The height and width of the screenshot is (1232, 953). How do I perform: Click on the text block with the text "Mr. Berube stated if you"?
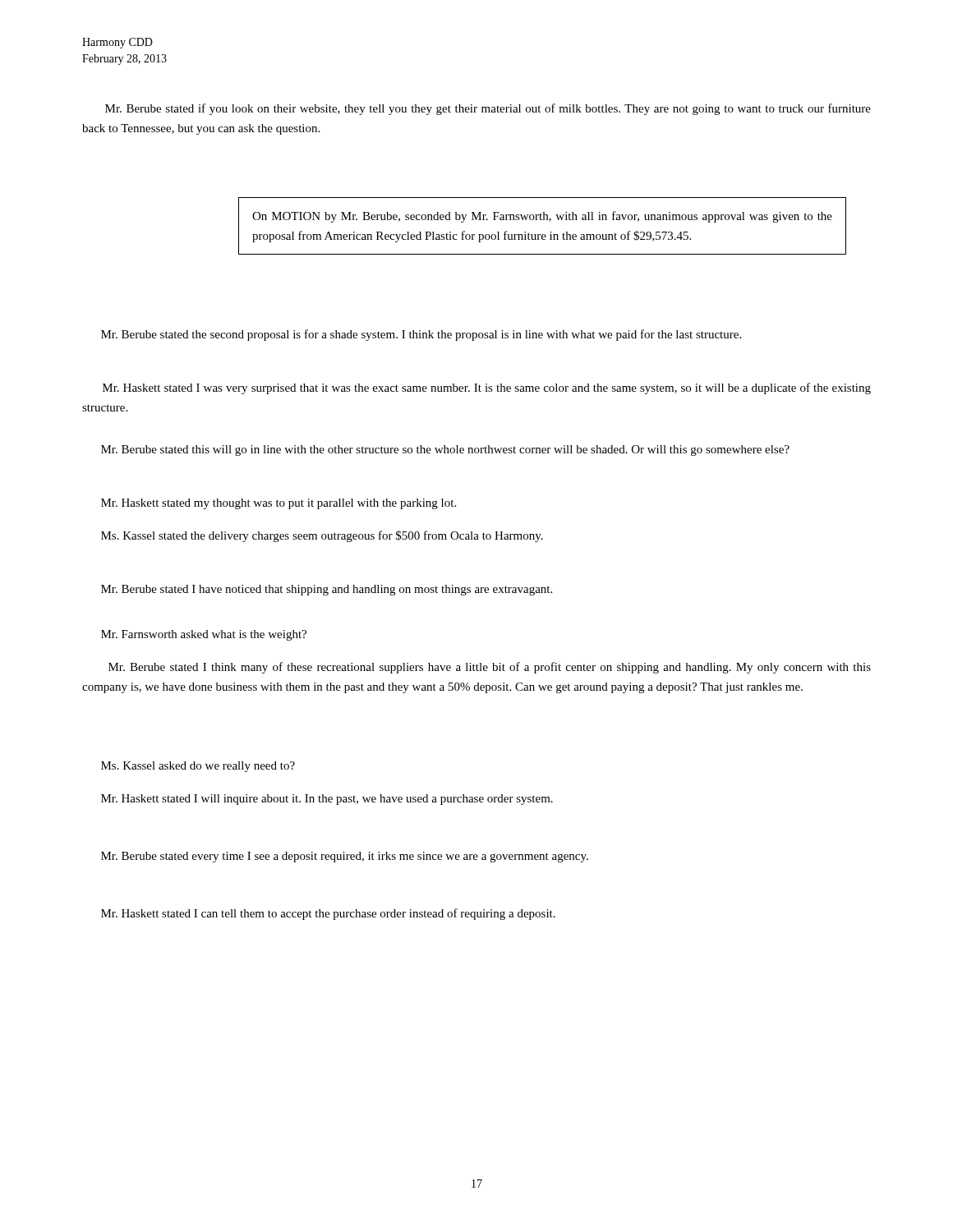476,118
